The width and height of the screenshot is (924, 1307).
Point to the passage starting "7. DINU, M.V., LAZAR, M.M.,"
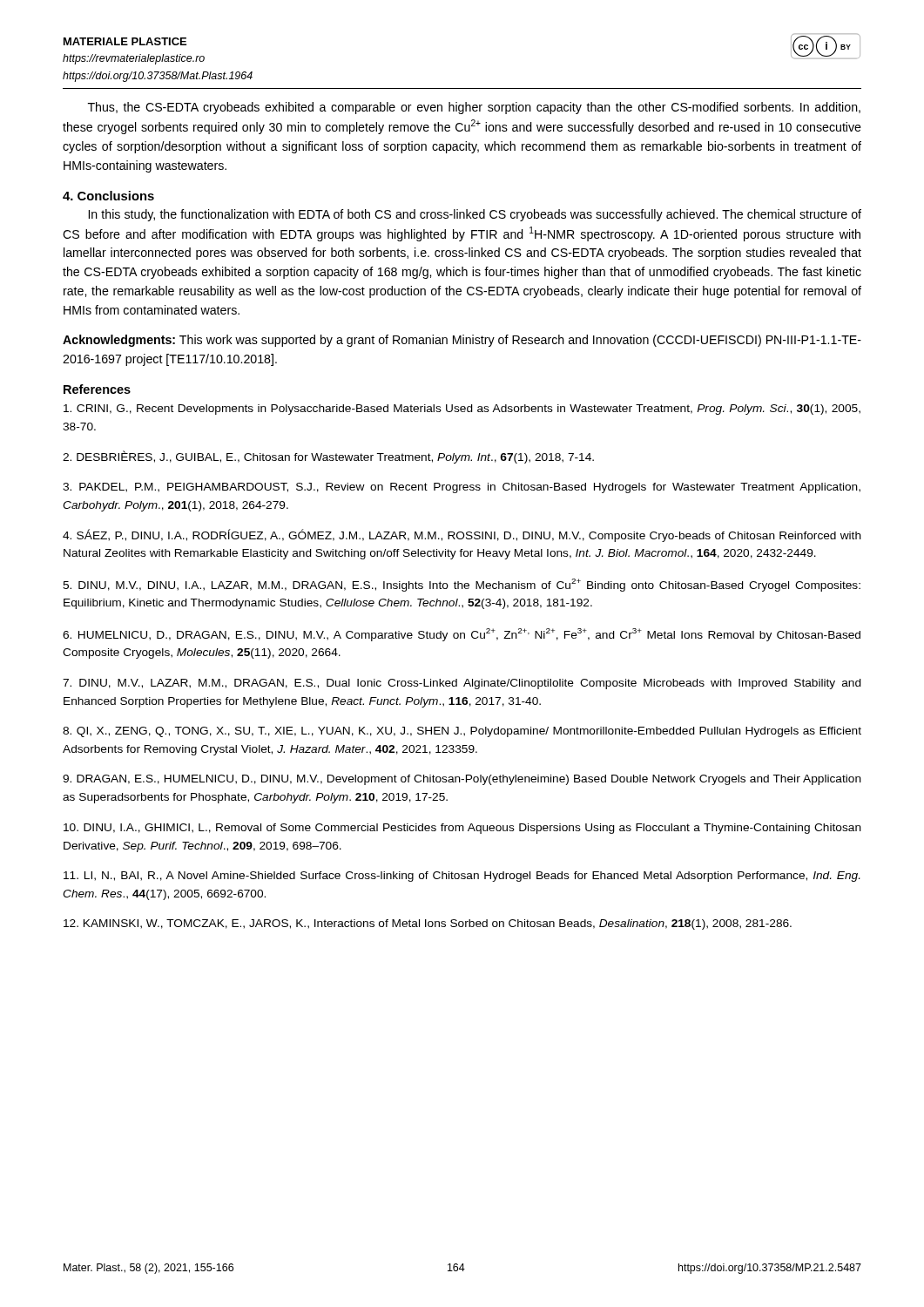(462, 692)
